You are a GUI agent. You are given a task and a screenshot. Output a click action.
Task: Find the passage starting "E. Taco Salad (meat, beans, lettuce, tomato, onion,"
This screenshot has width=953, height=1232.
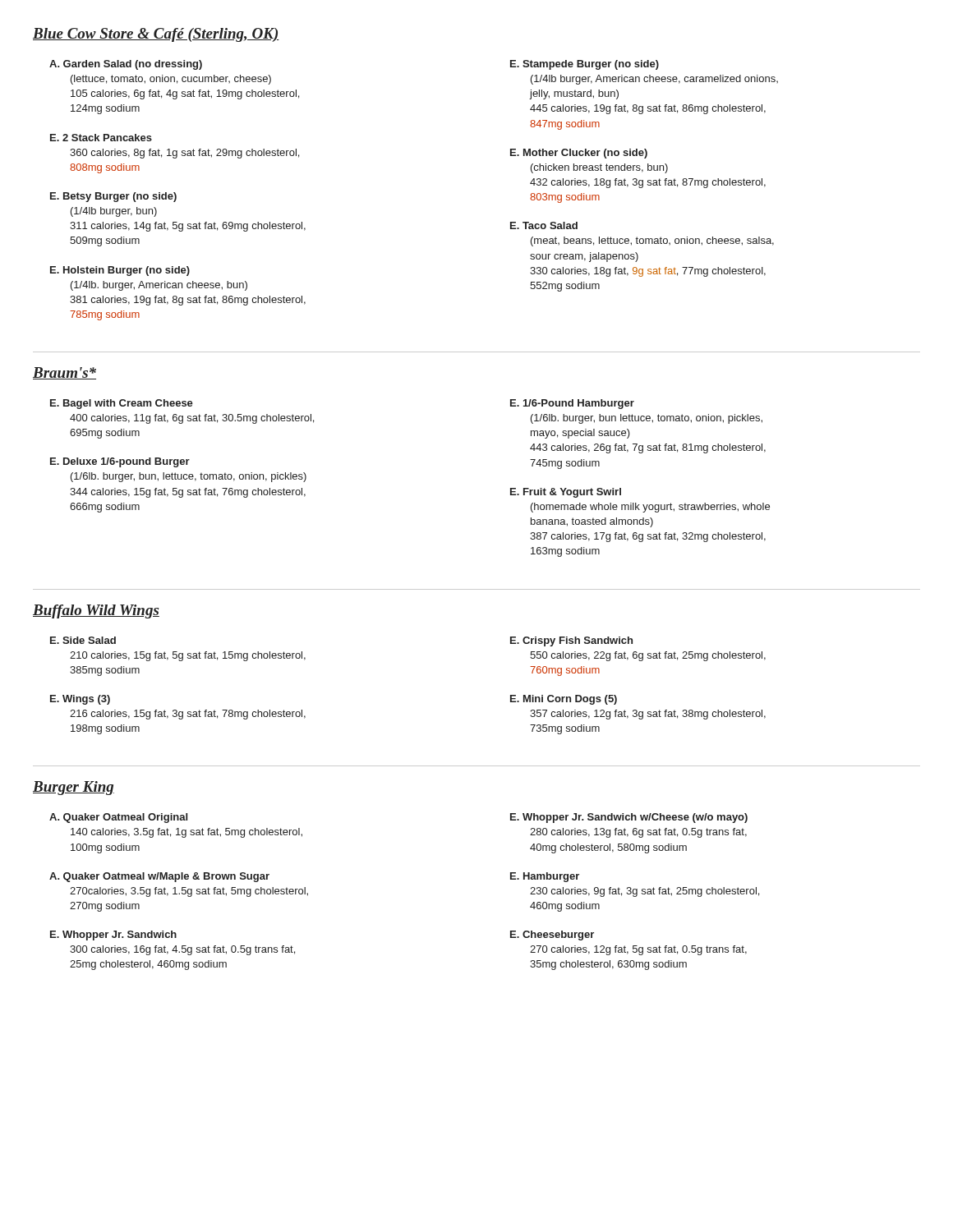[x=544, y=225]
